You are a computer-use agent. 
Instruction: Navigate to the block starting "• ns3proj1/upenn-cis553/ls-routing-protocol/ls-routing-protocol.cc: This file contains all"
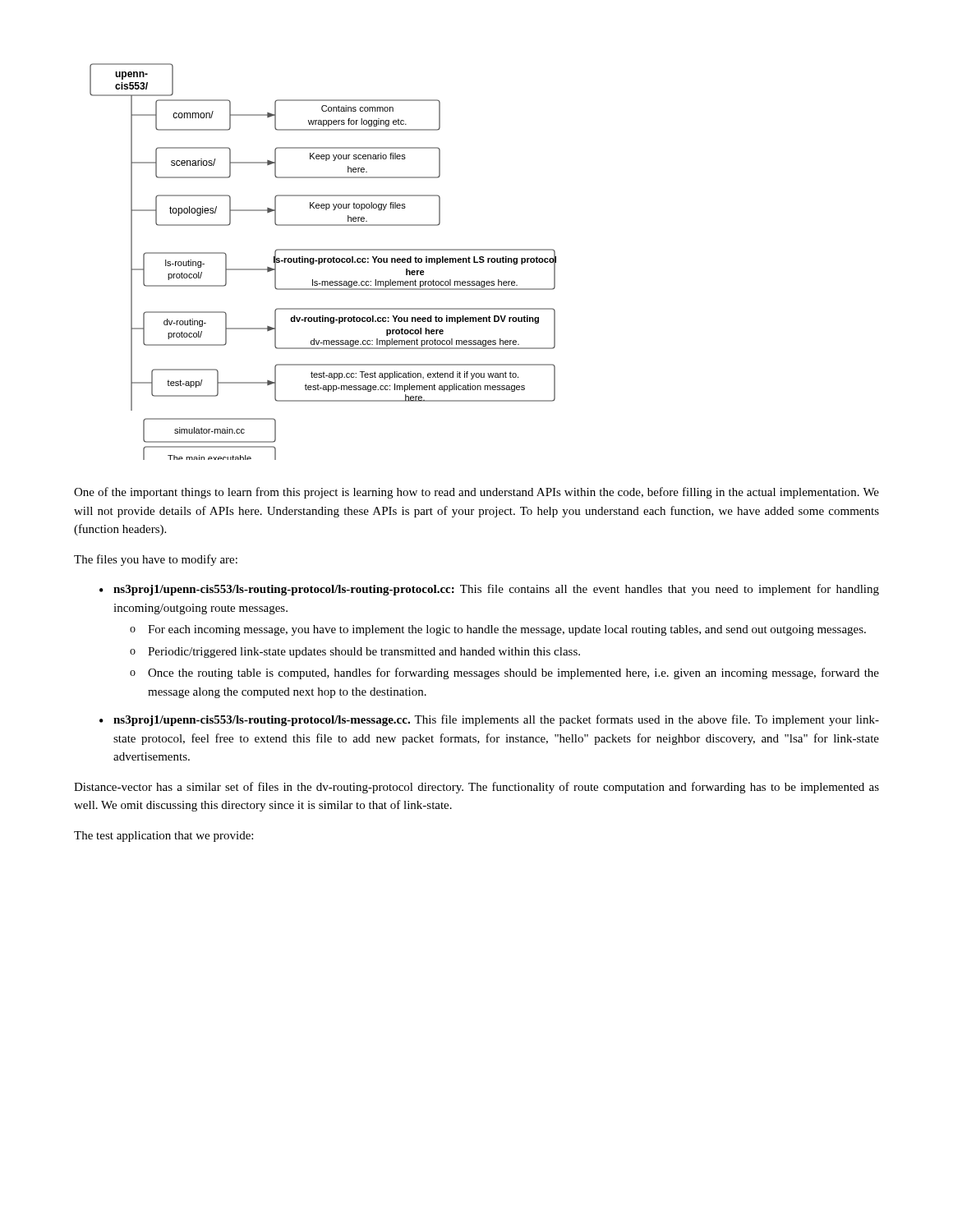(x=489, y=642)
